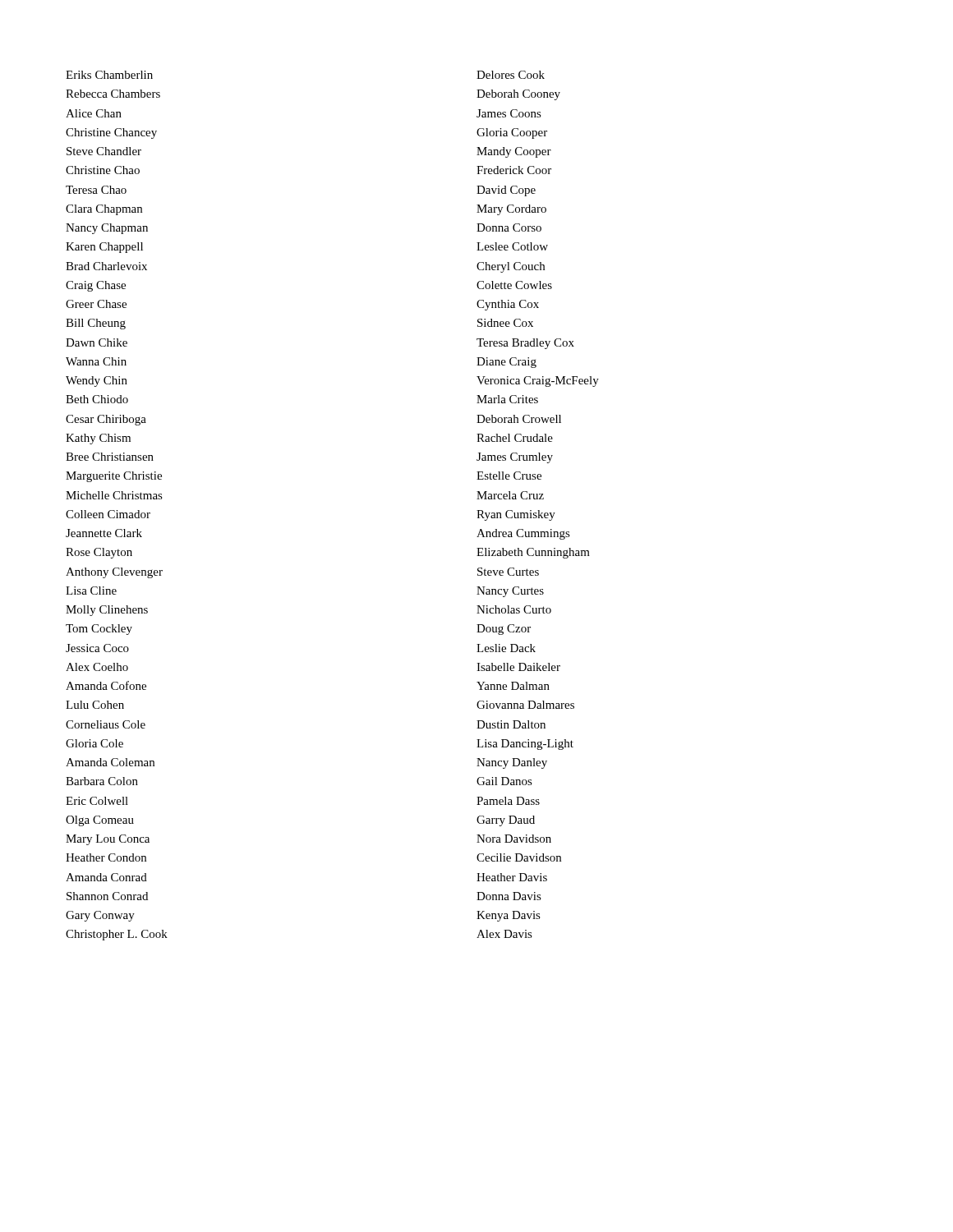Screen dimensions: 1232x953
Task: Select the text starting "Christine Chao"
Action: 103,170
